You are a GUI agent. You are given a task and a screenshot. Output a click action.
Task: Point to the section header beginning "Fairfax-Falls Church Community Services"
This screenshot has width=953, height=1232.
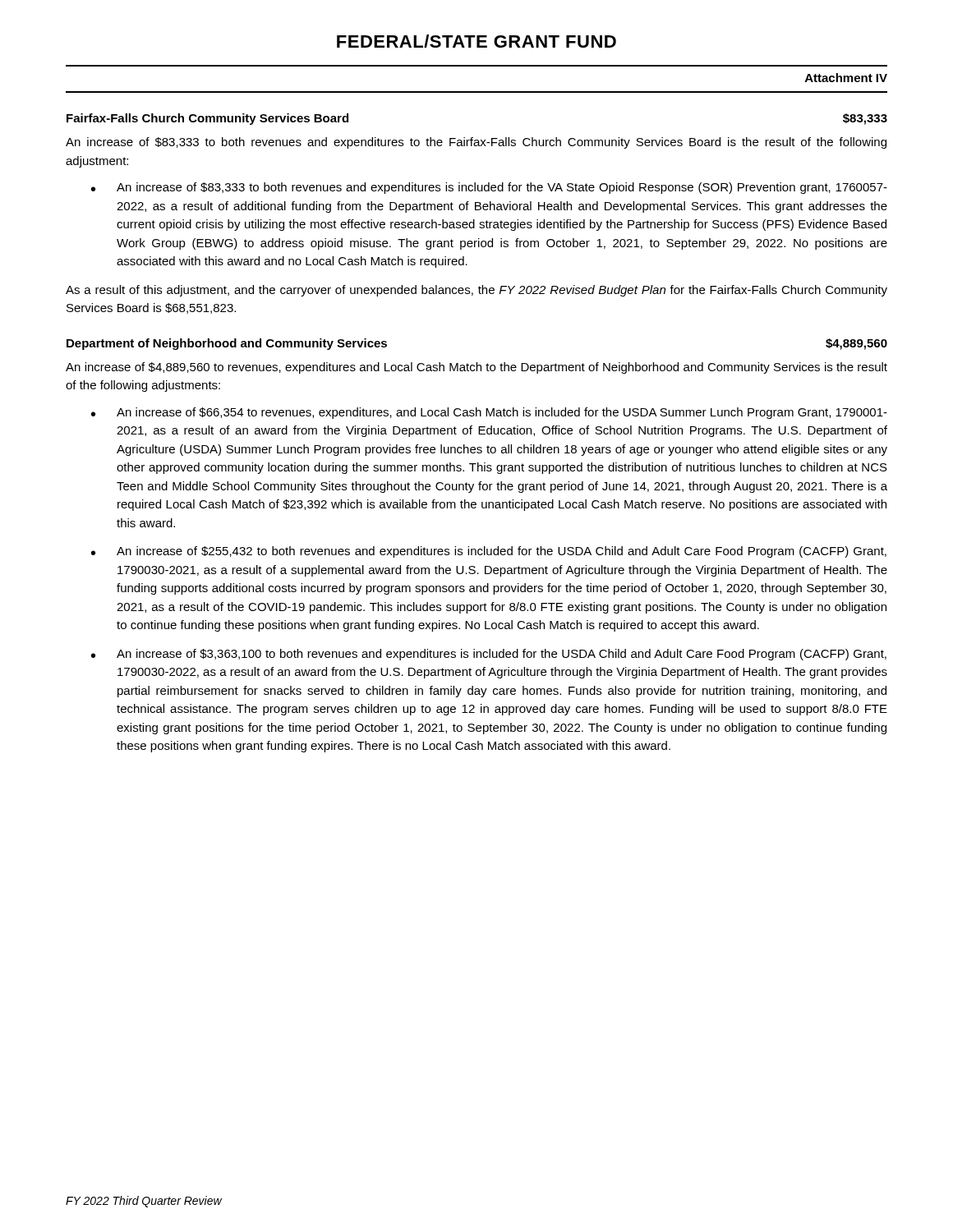[210, 119]
